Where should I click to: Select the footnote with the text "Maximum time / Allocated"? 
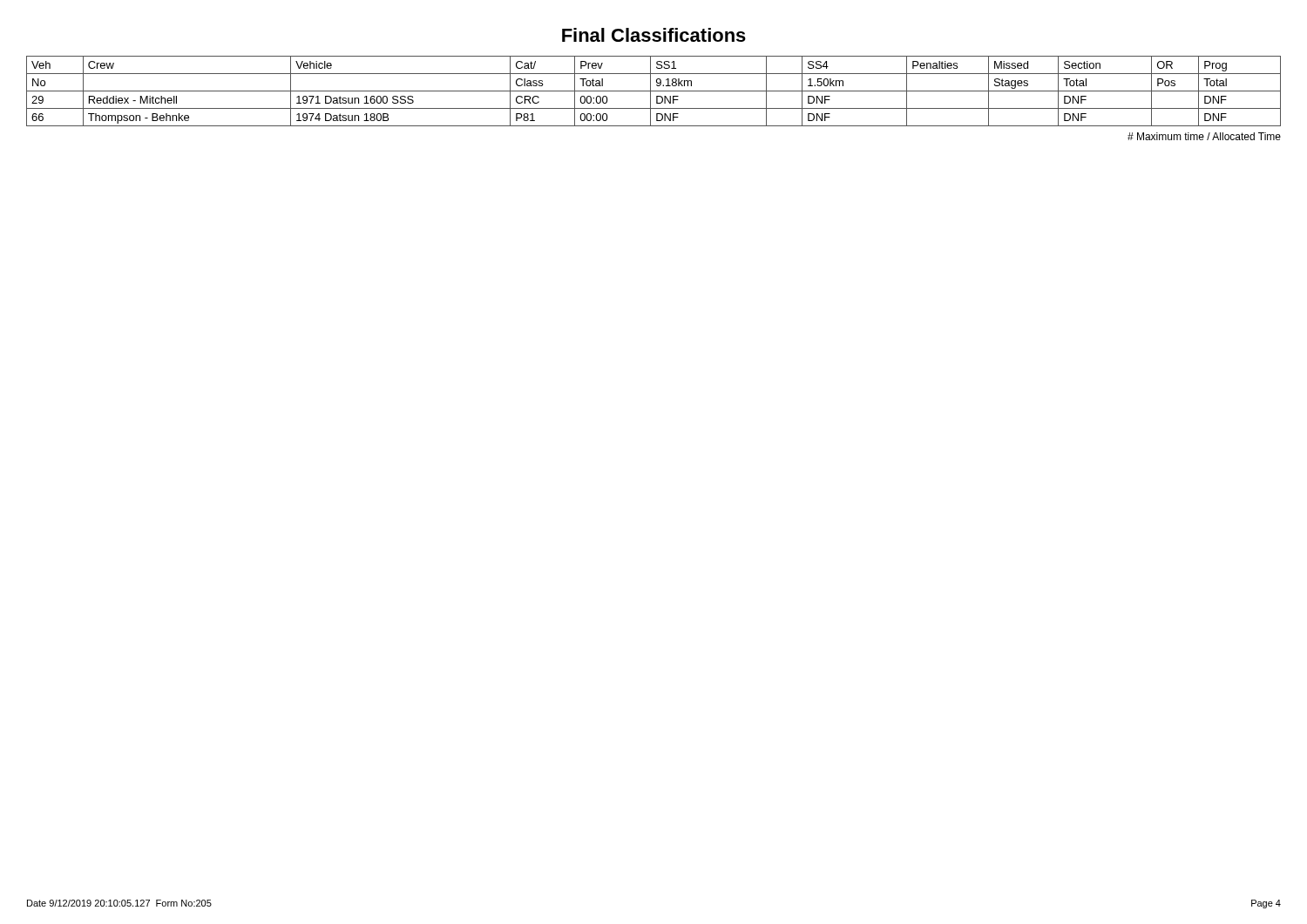click(x=1204, y=137)
